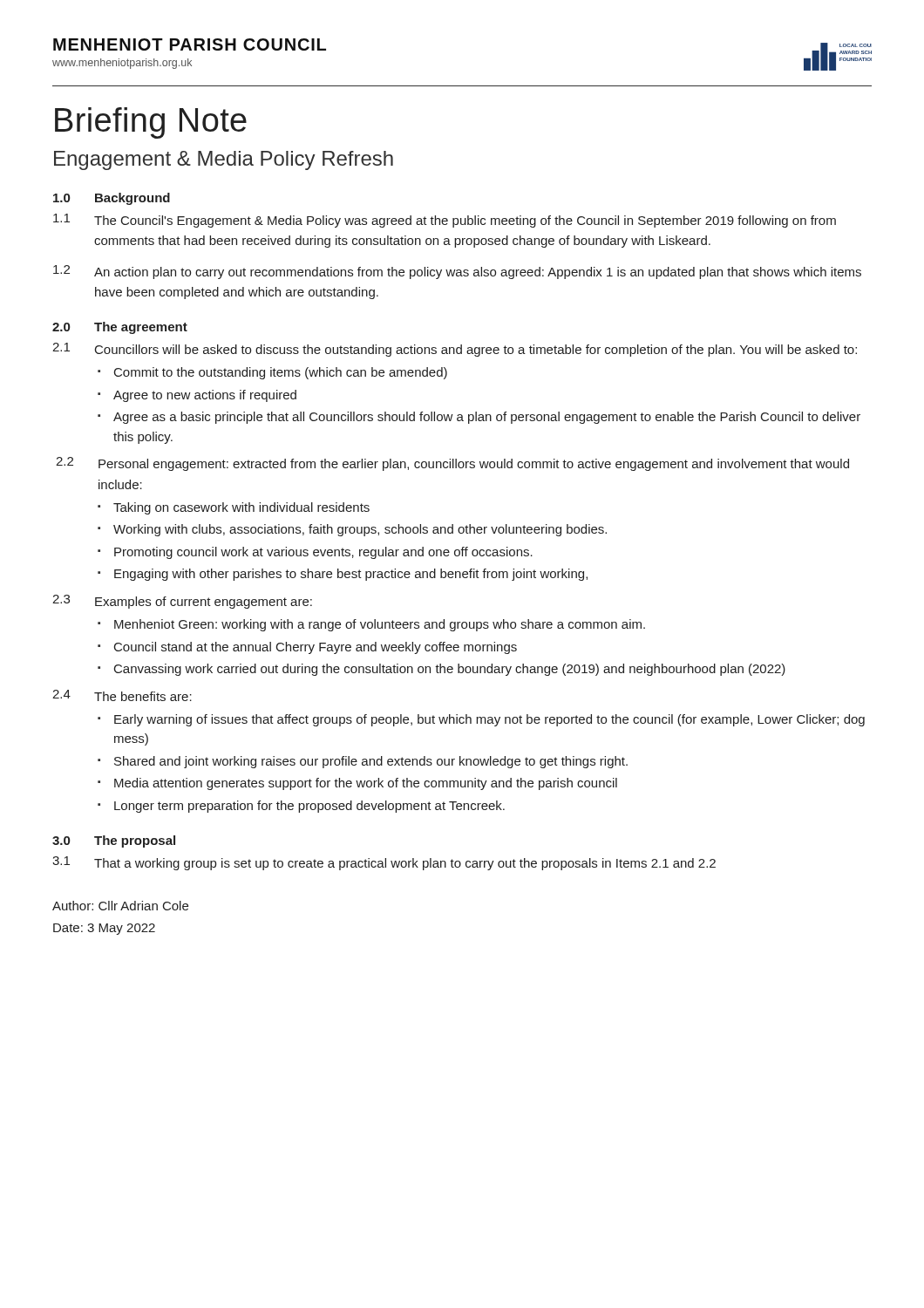Click on the element starting "Author: Cllr Adrian Cole Date: 3"
Image resolution: width=924 pixels, height=1308 pixels.
pyautogui.click(x=121, y=916)
